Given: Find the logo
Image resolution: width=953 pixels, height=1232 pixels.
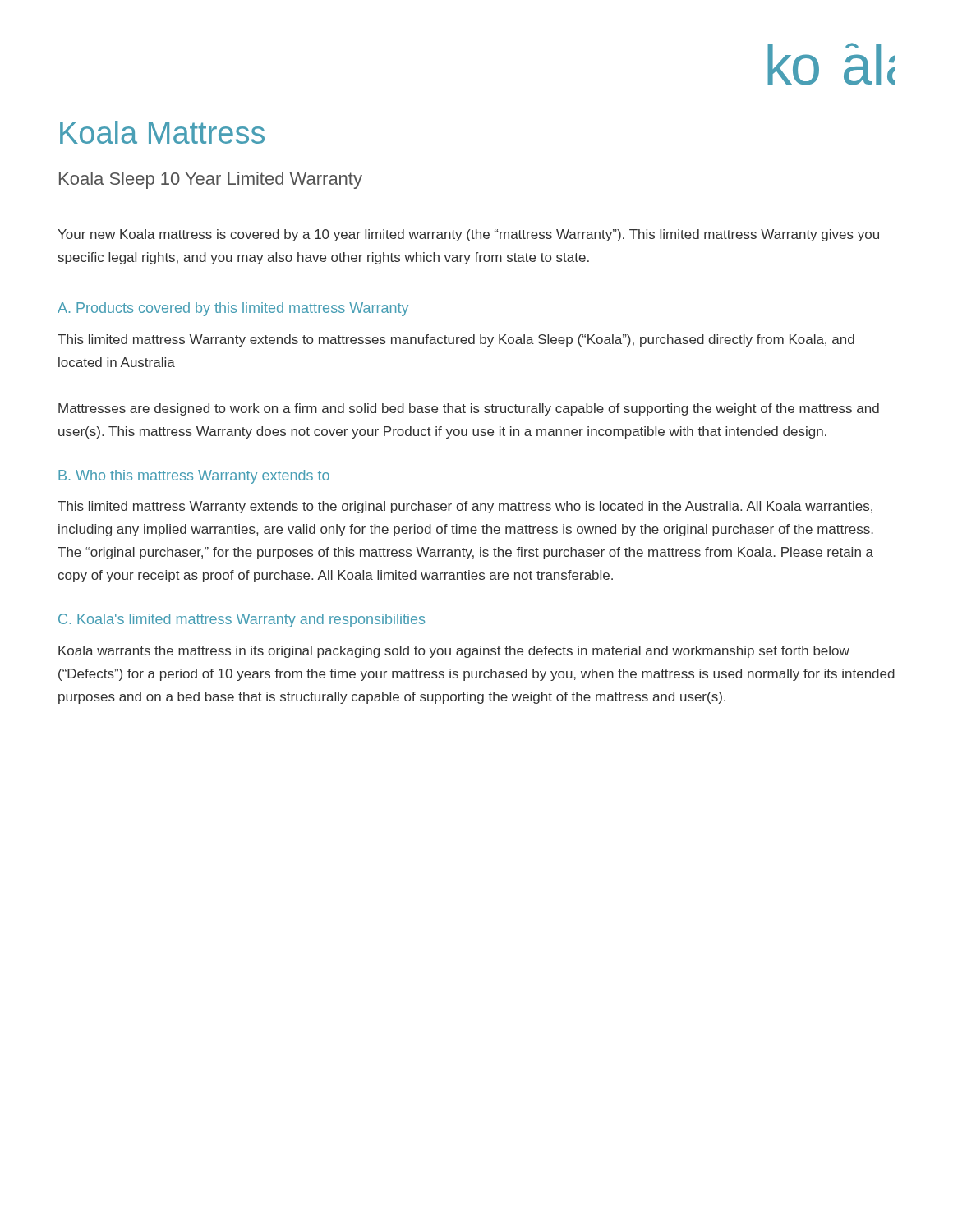Looking at the screenshot, I should pos(830,67).
